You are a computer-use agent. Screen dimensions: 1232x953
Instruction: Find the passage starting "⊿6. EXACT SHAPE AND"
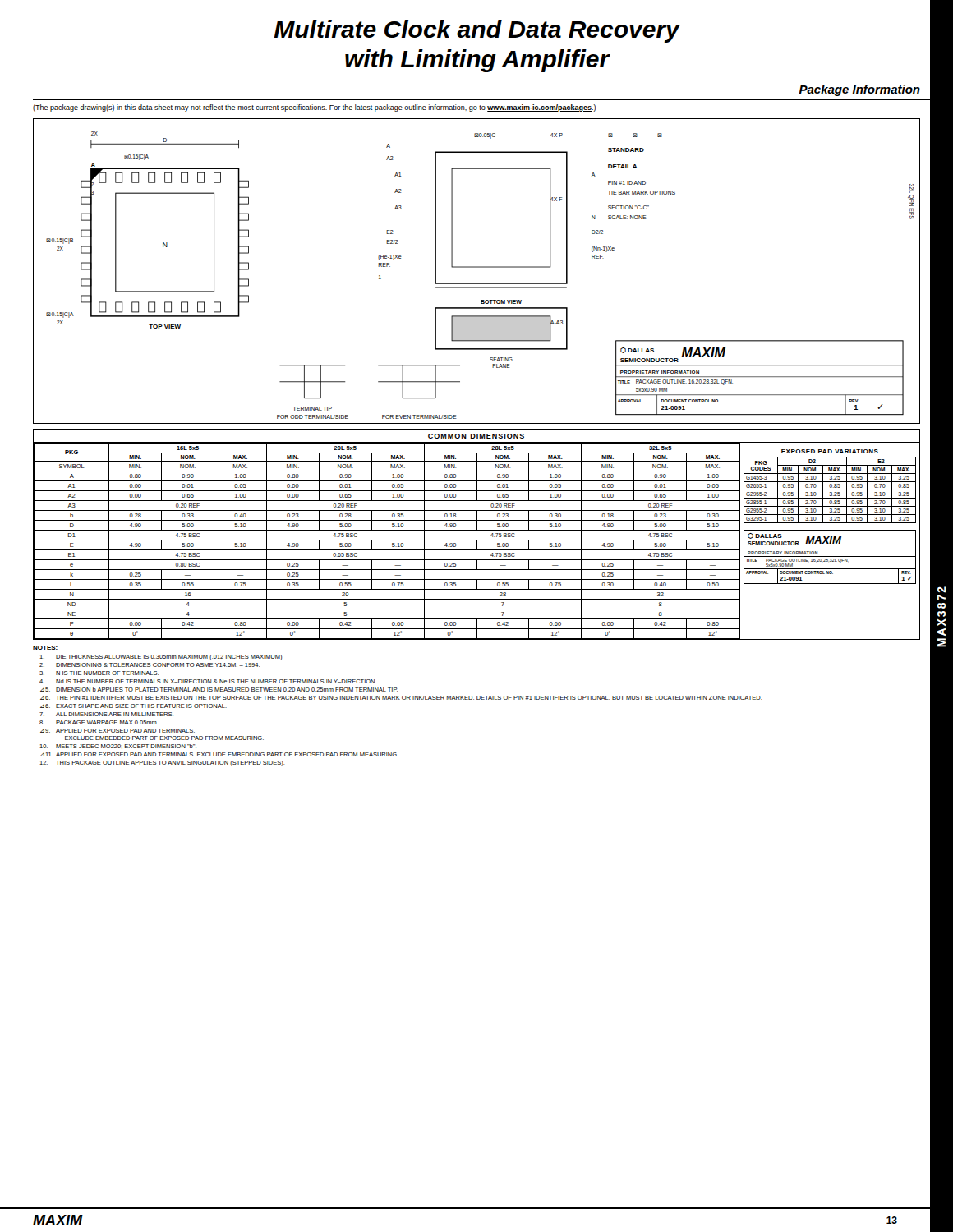480,706
